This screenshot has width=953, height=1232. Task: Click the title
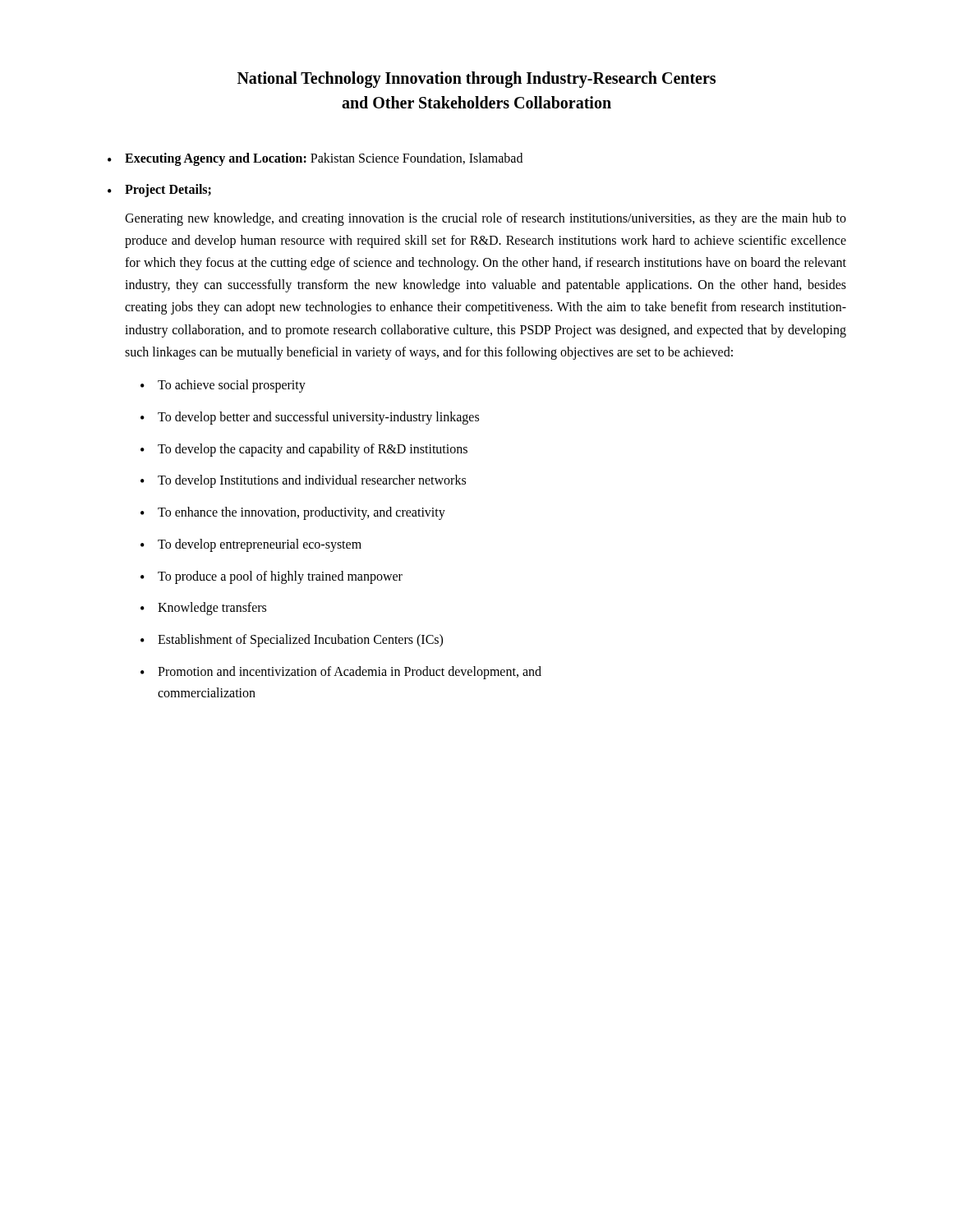(x=476, y=90)
